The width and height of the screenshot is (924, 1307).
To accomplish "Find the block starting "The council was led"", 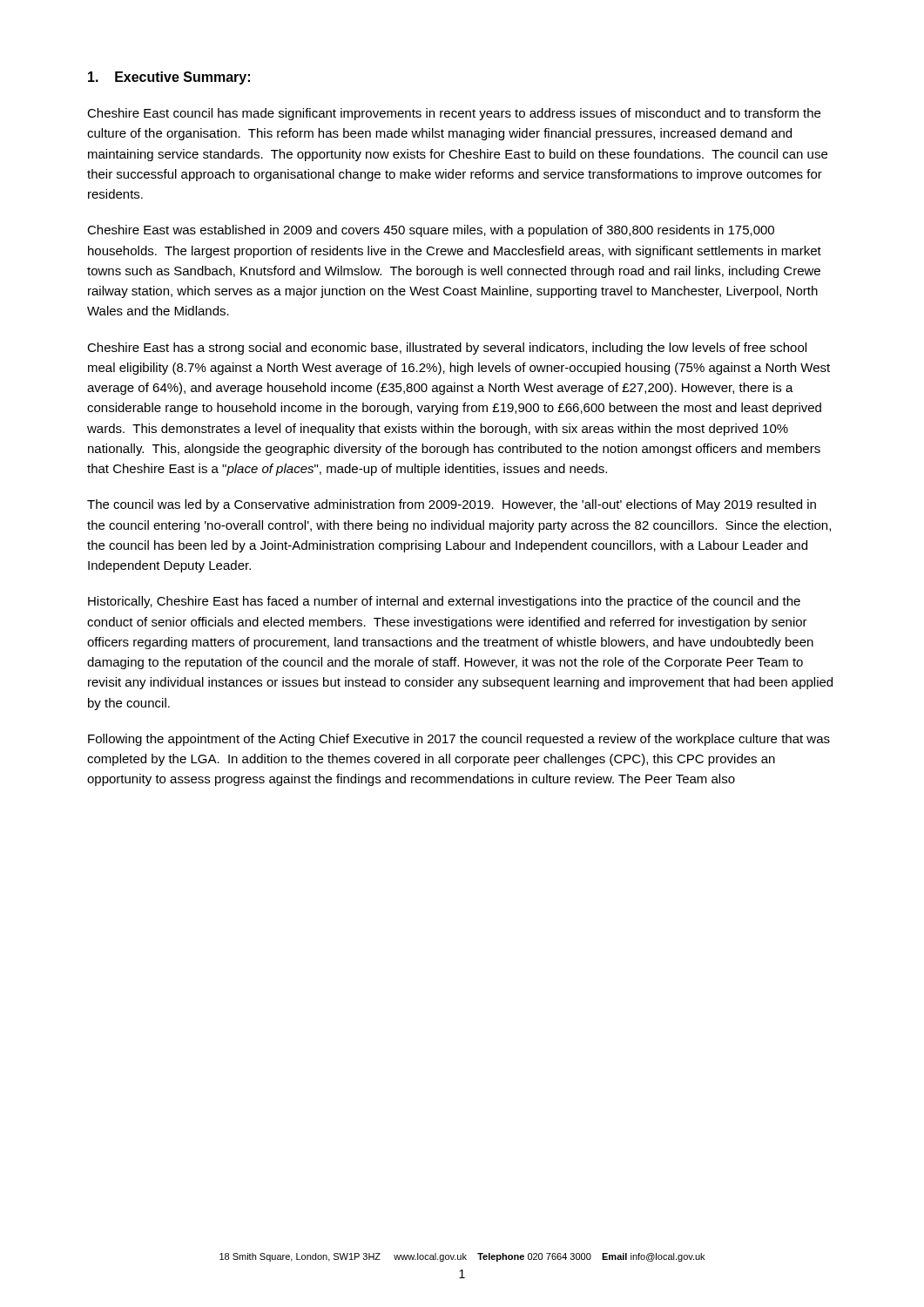I will [x=460, y=535].
